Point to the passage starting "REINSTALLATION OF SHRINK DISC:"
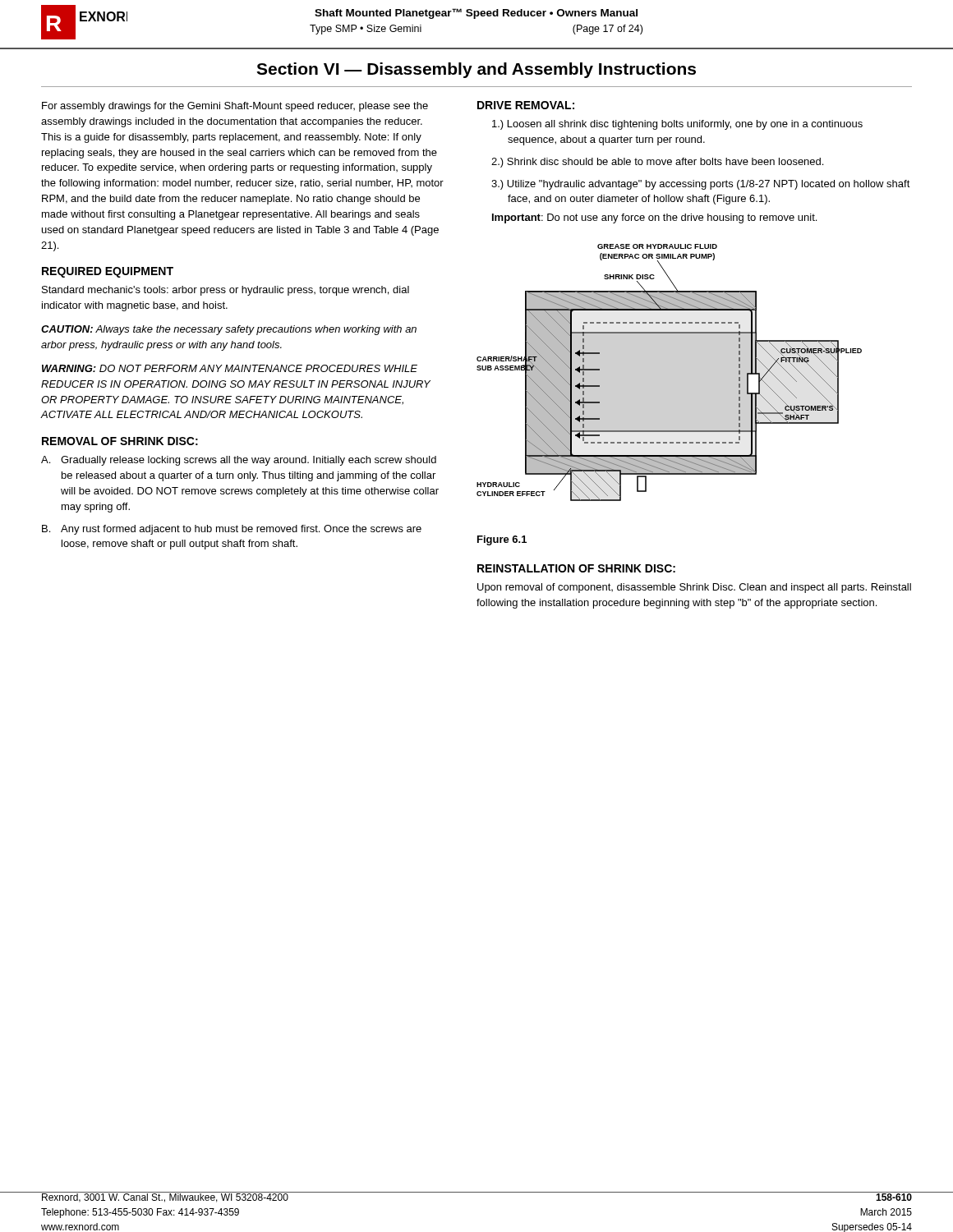953x1232 pixels. click(576, 568)
